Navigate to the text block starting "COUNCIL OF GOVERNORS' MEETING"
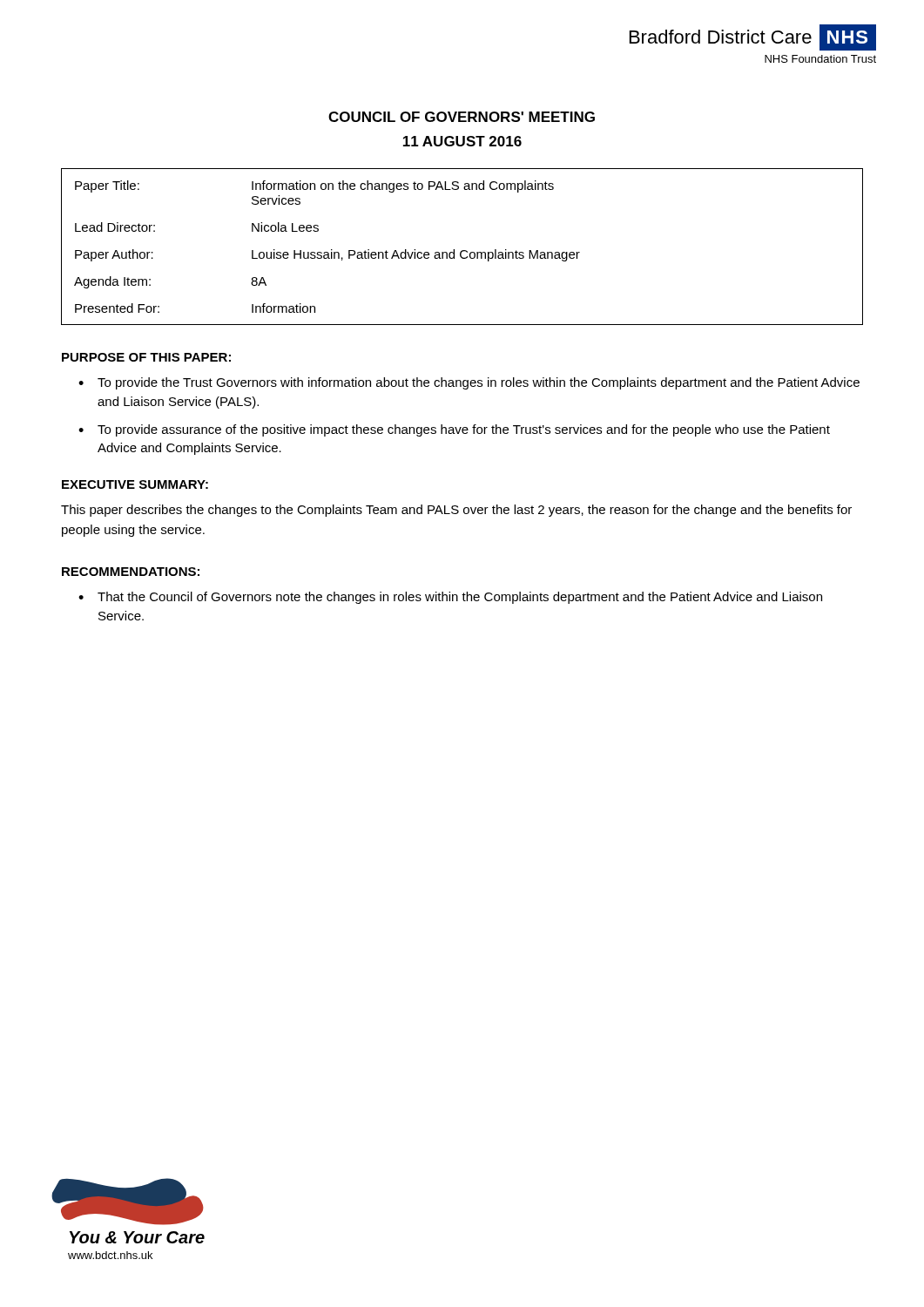Screen dimensions: 1307x924 click(x=462, y=117)
